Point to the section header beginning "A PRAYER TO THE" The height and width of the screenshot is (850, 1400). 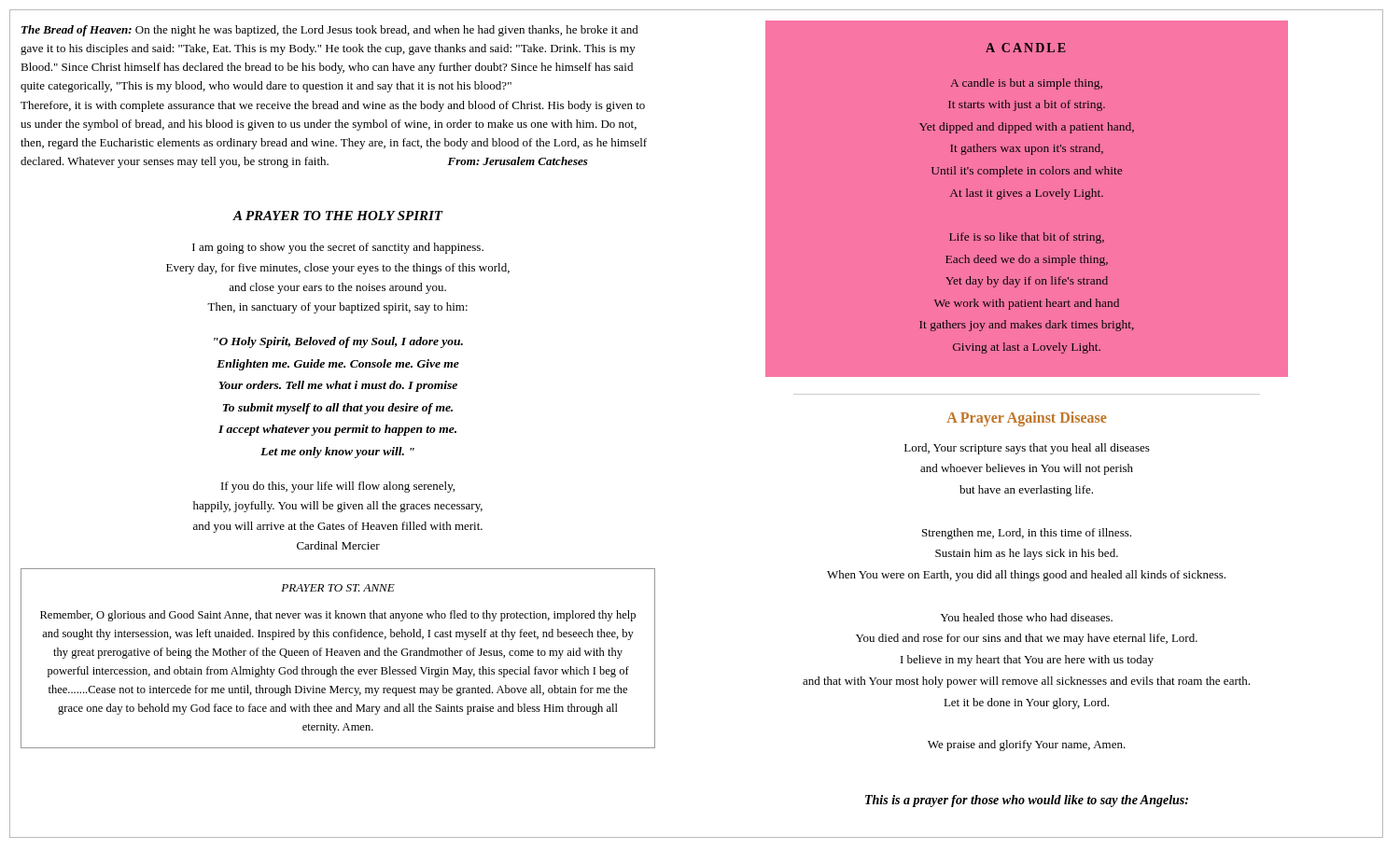coord(338,382)
